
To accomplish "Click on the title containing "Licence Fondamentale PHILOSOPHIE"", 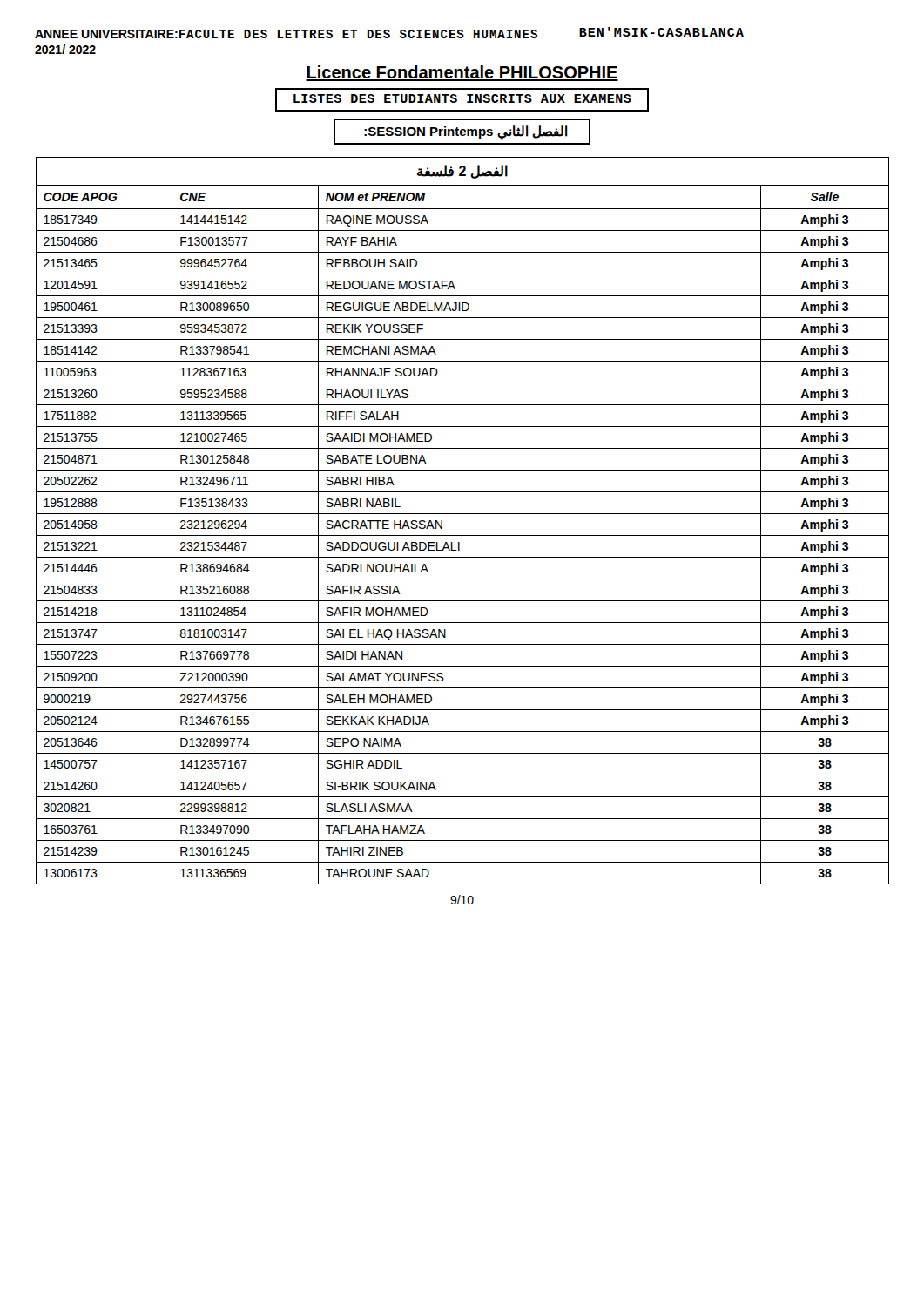I will point(462,72).
